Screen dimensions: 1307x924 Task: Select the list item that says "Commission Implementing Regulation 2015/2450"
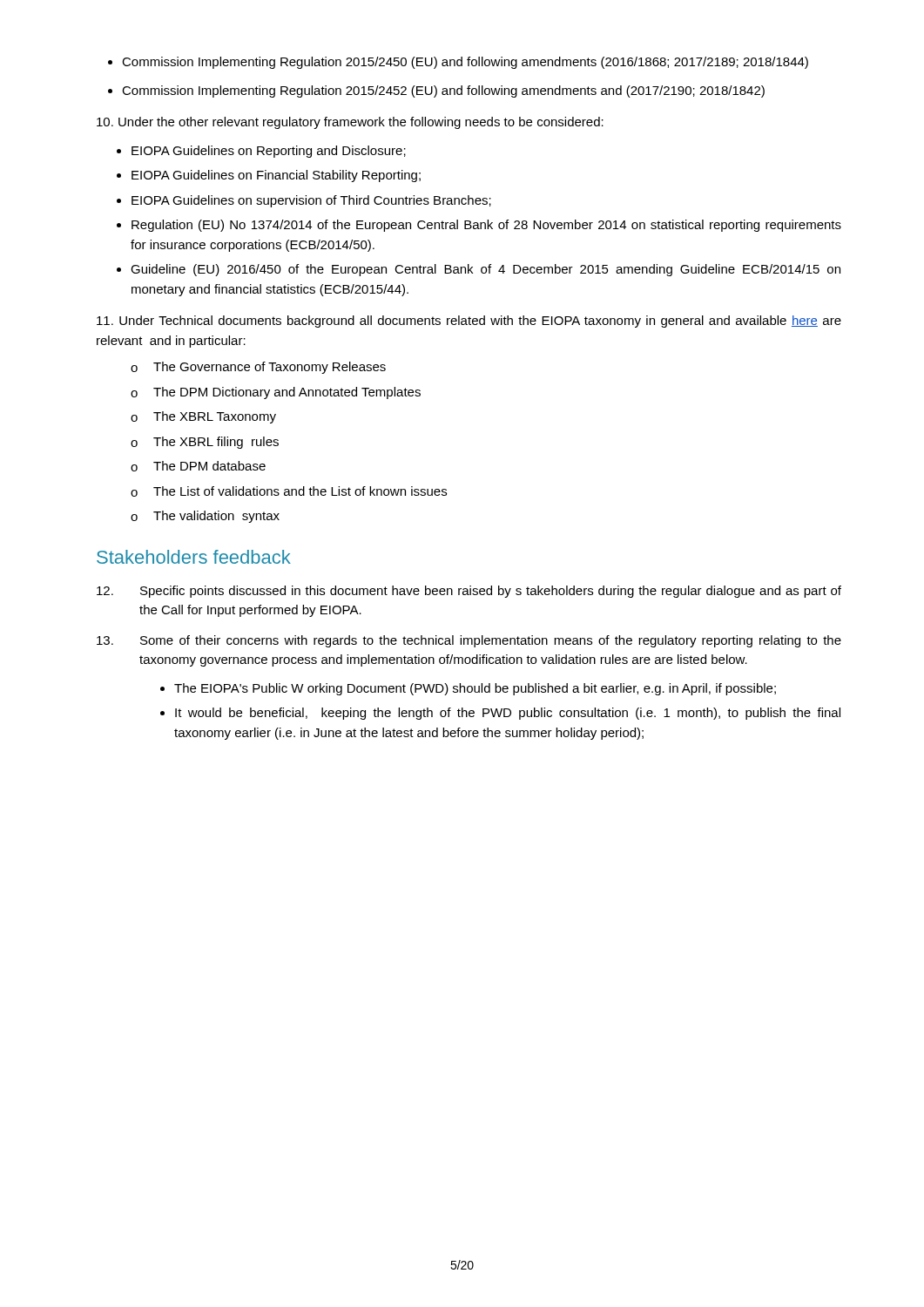click(469, 62)
